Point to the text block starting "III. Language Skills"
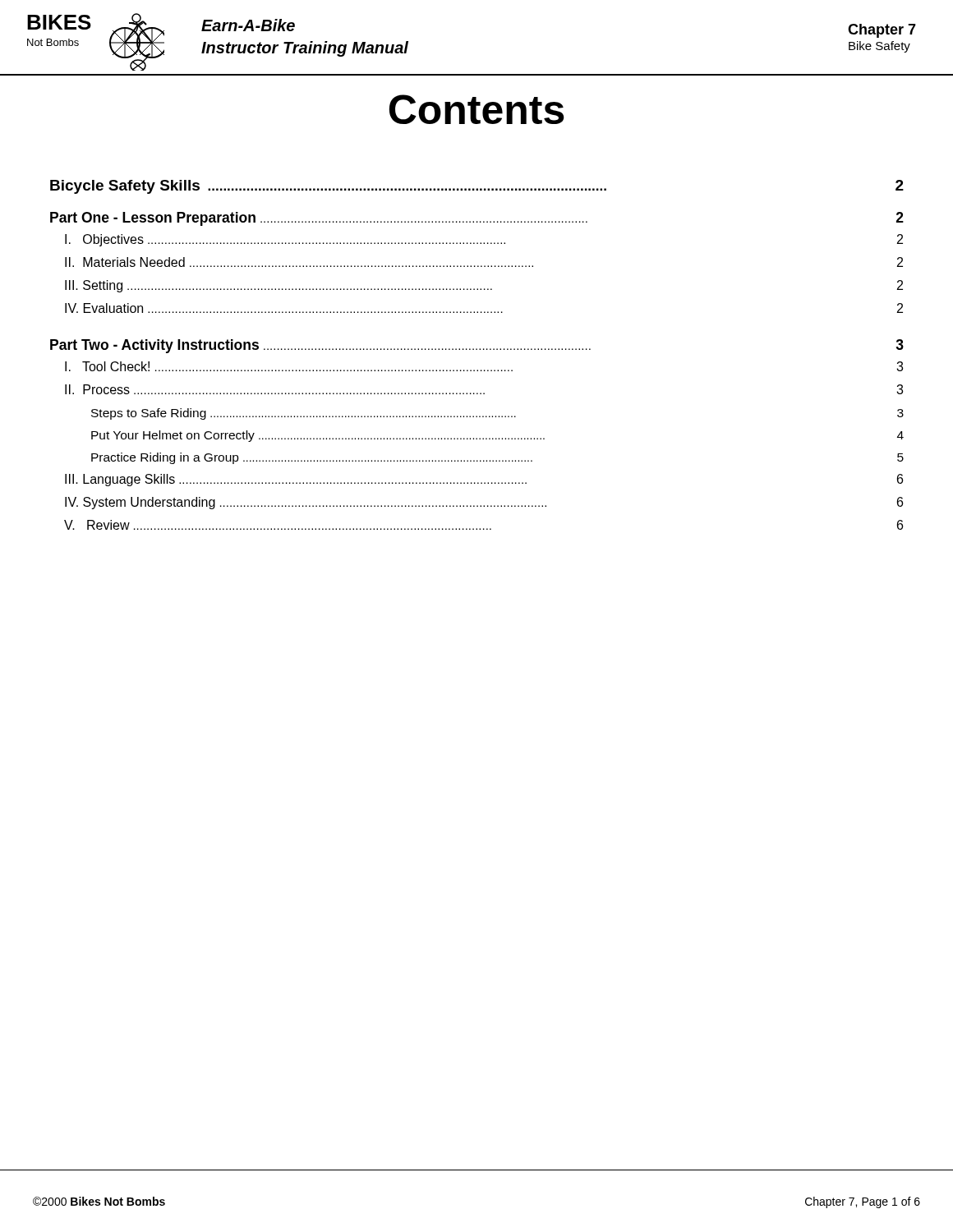Image resolution: width=953 pixels, height=1232 pixels. [484, 480]
